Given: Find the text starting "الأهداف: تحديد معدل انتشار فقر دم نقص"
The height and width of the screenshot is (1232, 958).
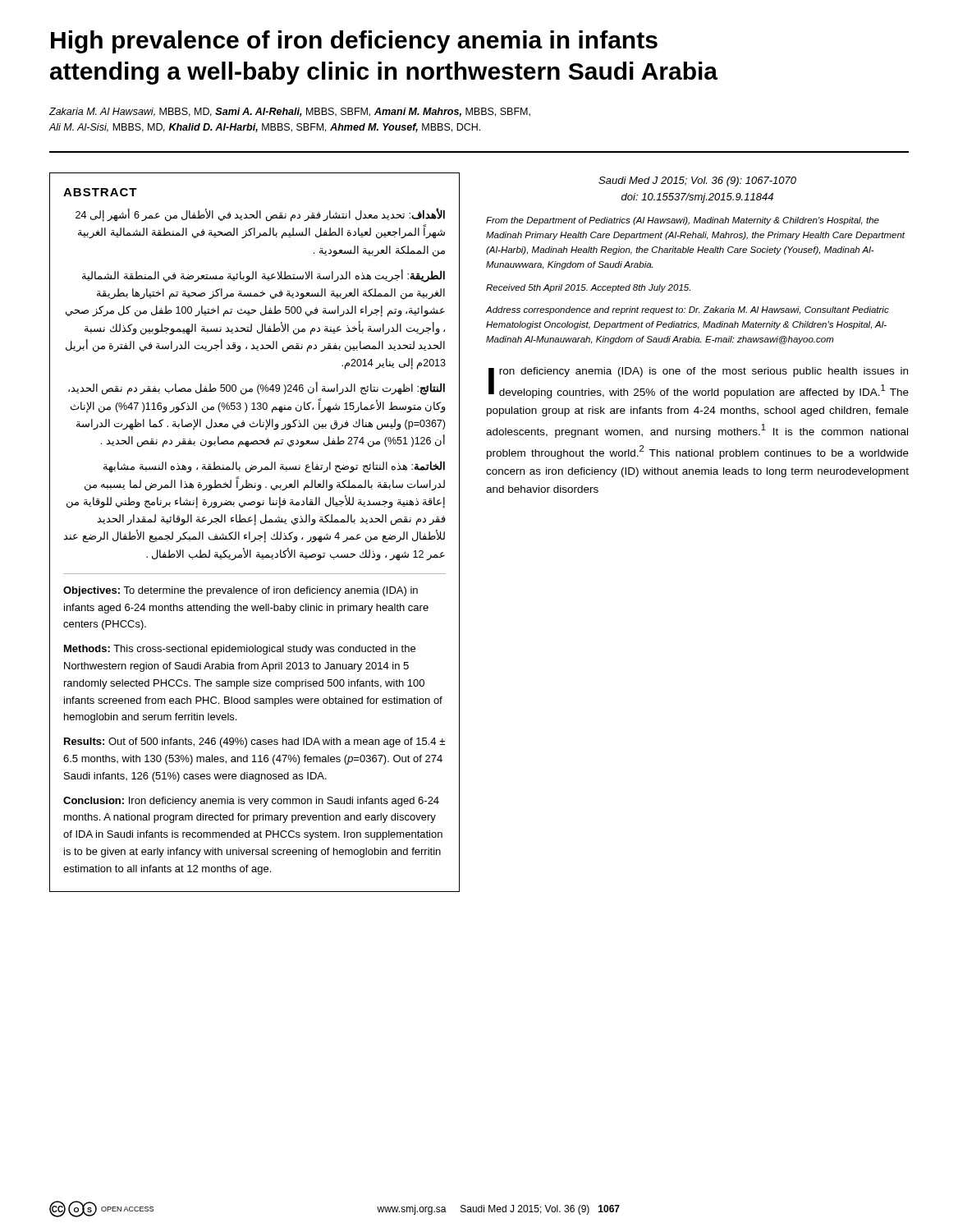Looking at the screenshot, I should [260, 233].
